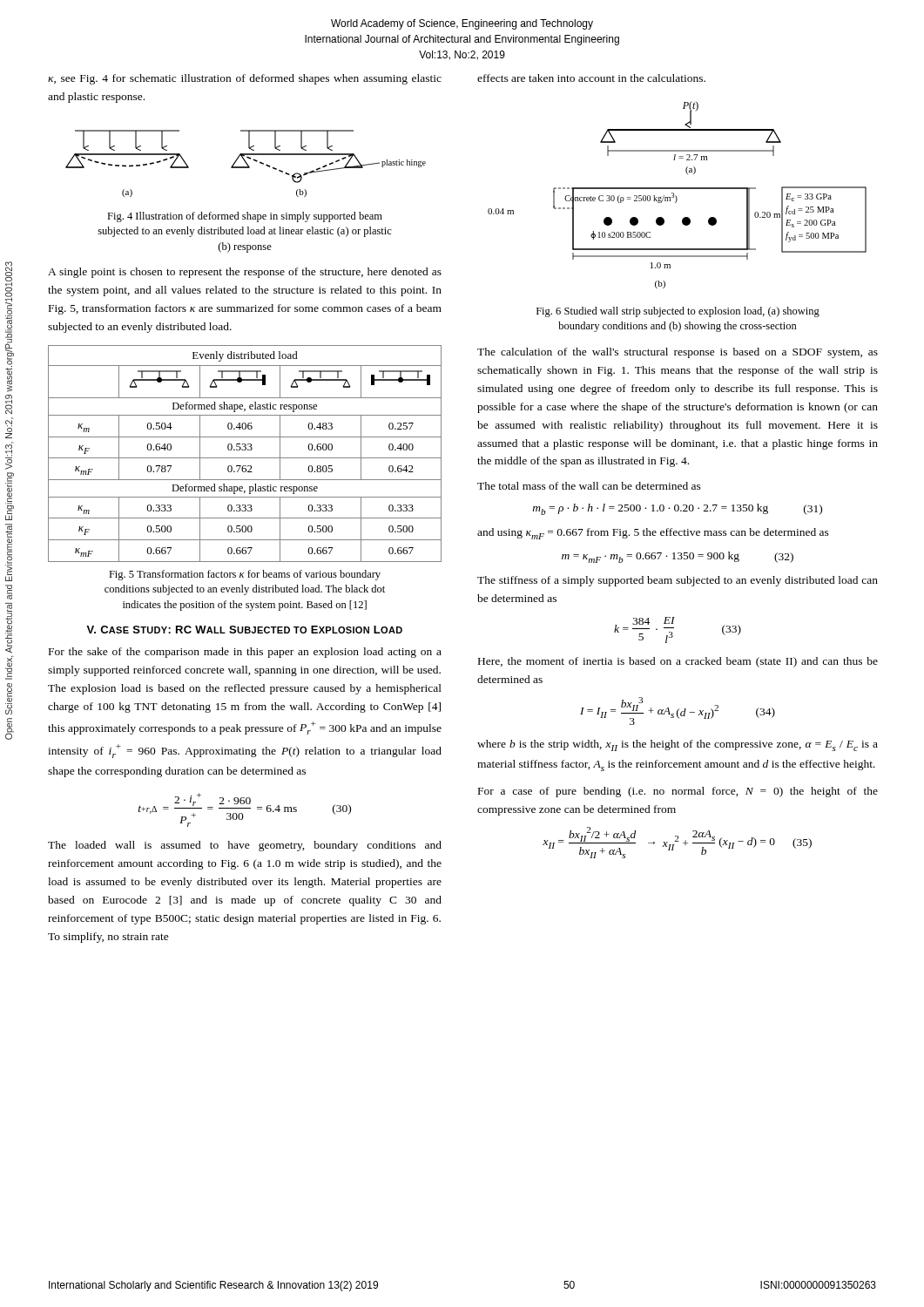The height and width of the screenshot is (1307, 924).
Task: Locate the text block that reads "The calculation of the wall's structural response is"
Action: [x=678, y=406]
